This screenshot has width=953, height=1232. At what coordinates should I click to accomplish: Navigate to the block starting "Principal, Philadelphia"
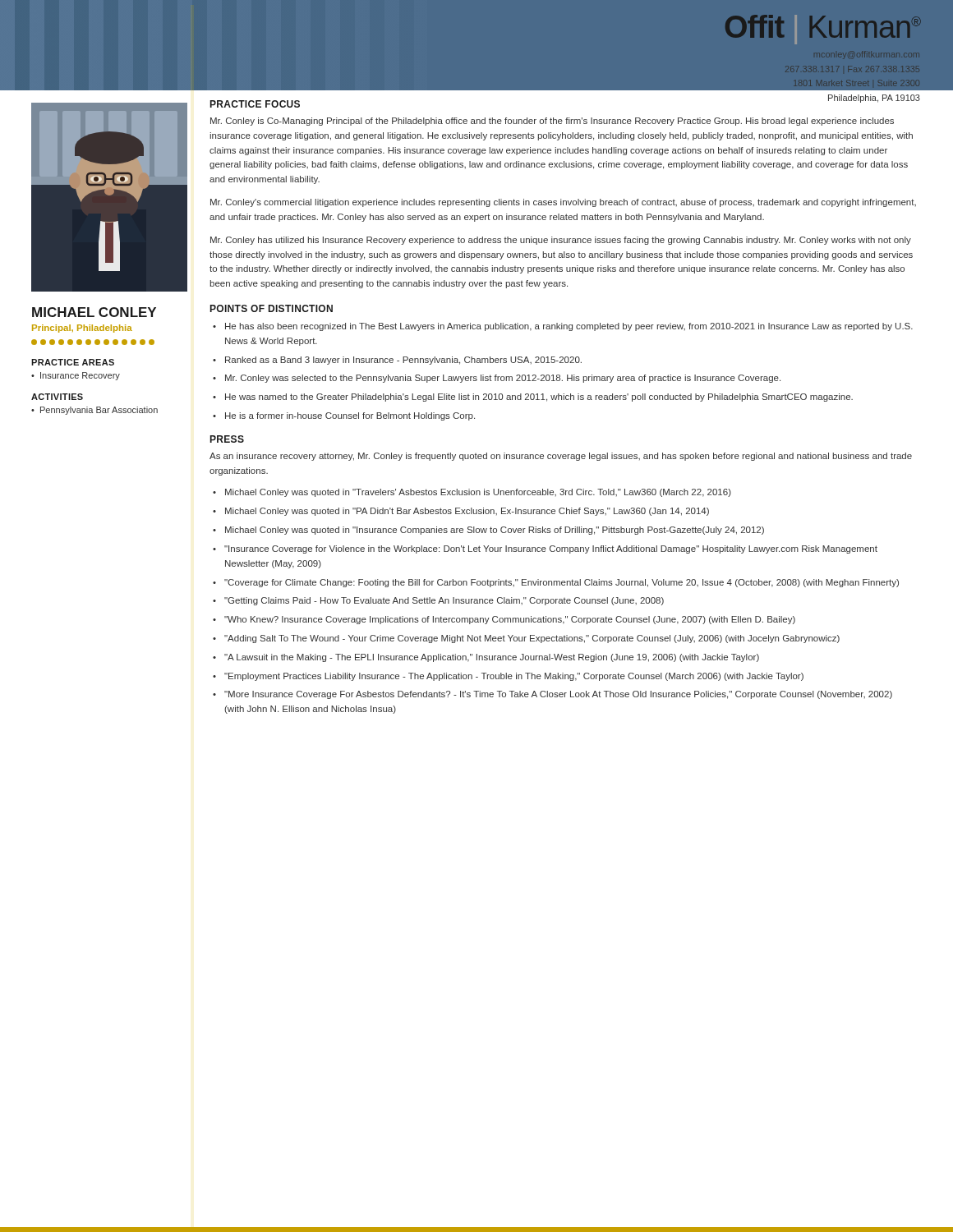point(113,328)
